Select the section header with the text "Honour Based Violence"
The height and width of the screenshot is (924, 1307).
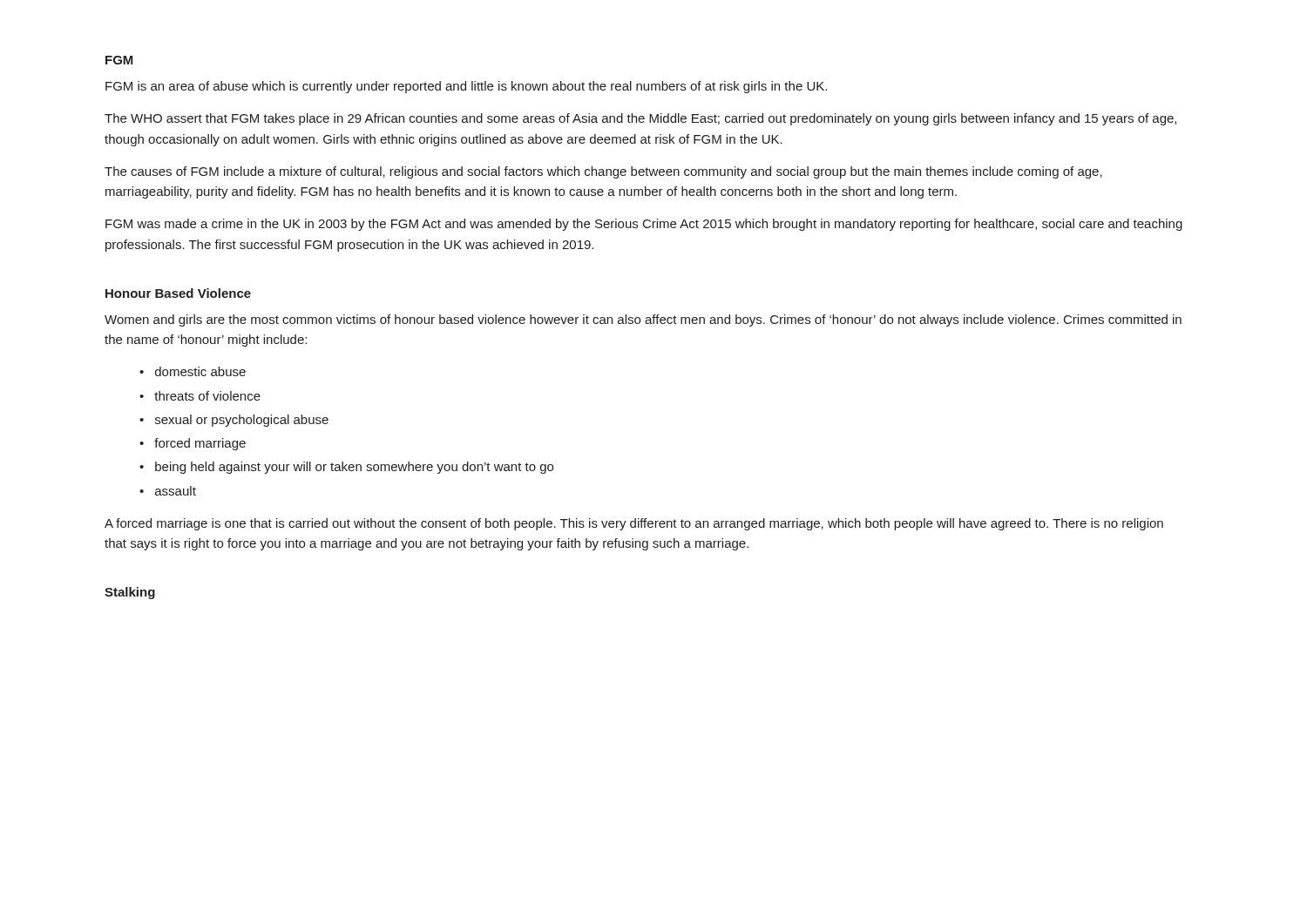178,293
